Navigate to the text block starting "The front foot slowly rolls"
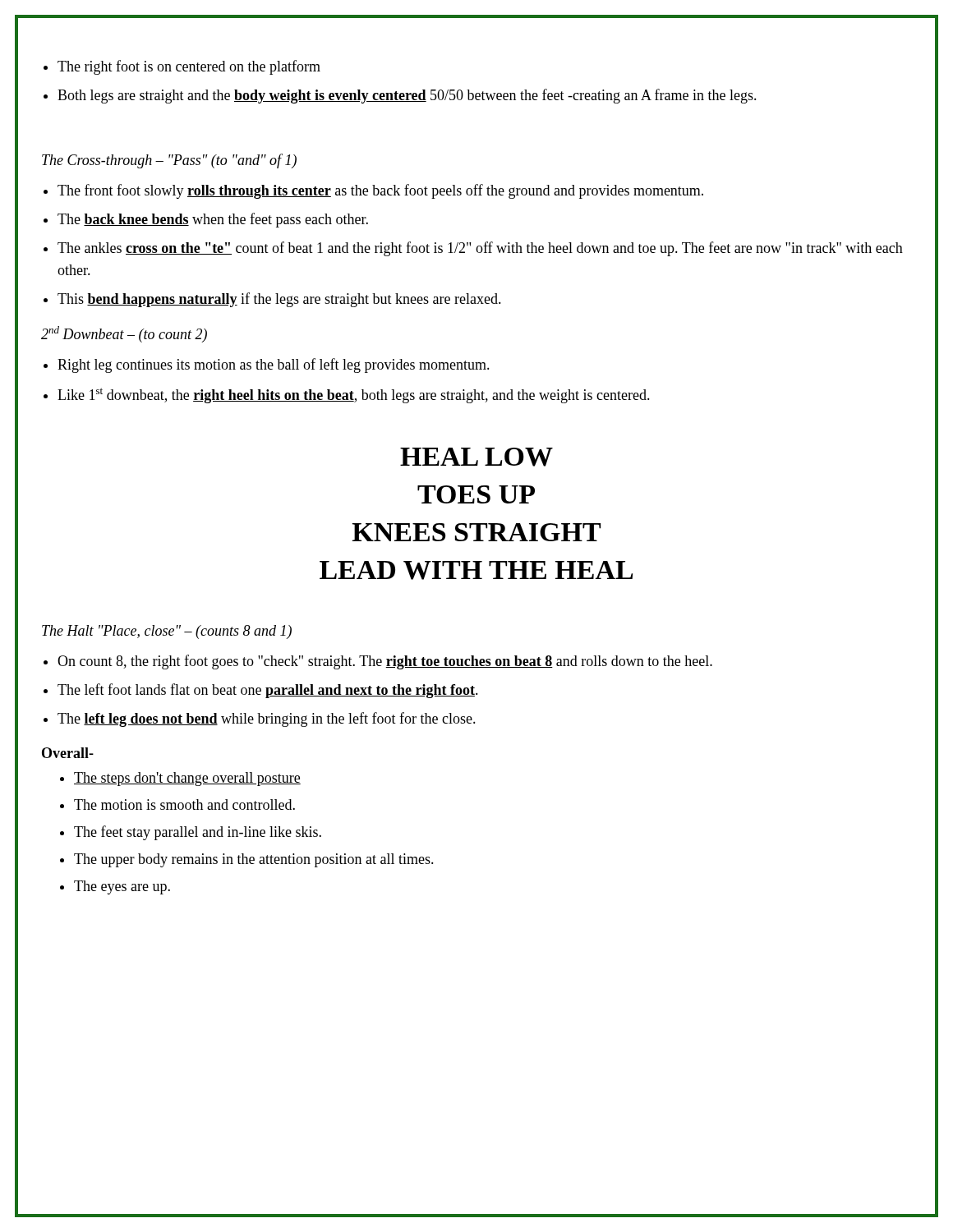 (x=485, y=191)
